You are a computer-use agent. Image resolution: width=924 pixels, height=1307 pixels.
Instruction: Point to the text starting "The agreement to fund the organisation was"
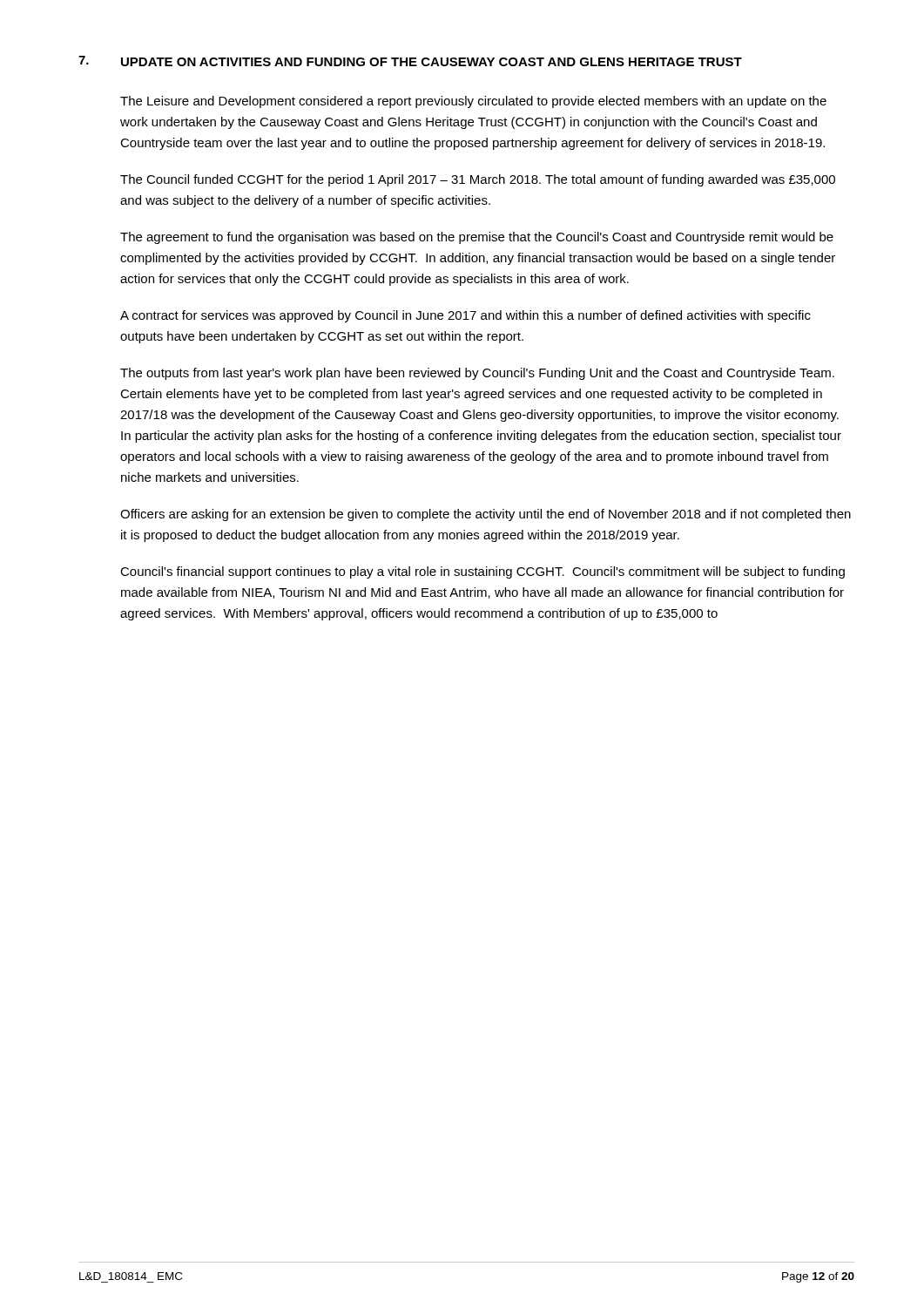pyautogui.click(x=478, y=257)
